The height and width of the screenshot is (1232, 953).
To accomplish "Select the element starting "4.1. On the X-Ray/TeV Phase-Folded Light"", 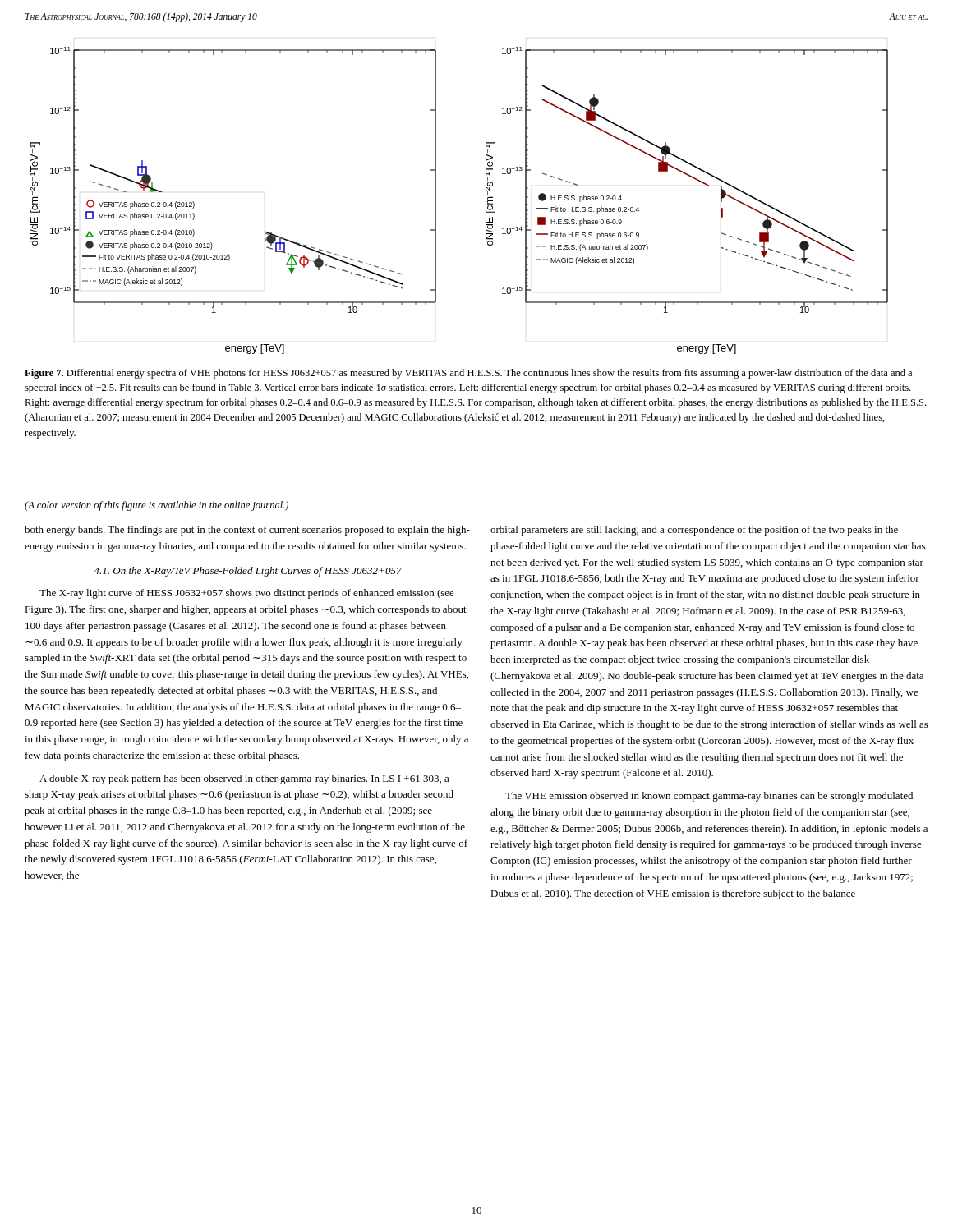I will [248, 570].
